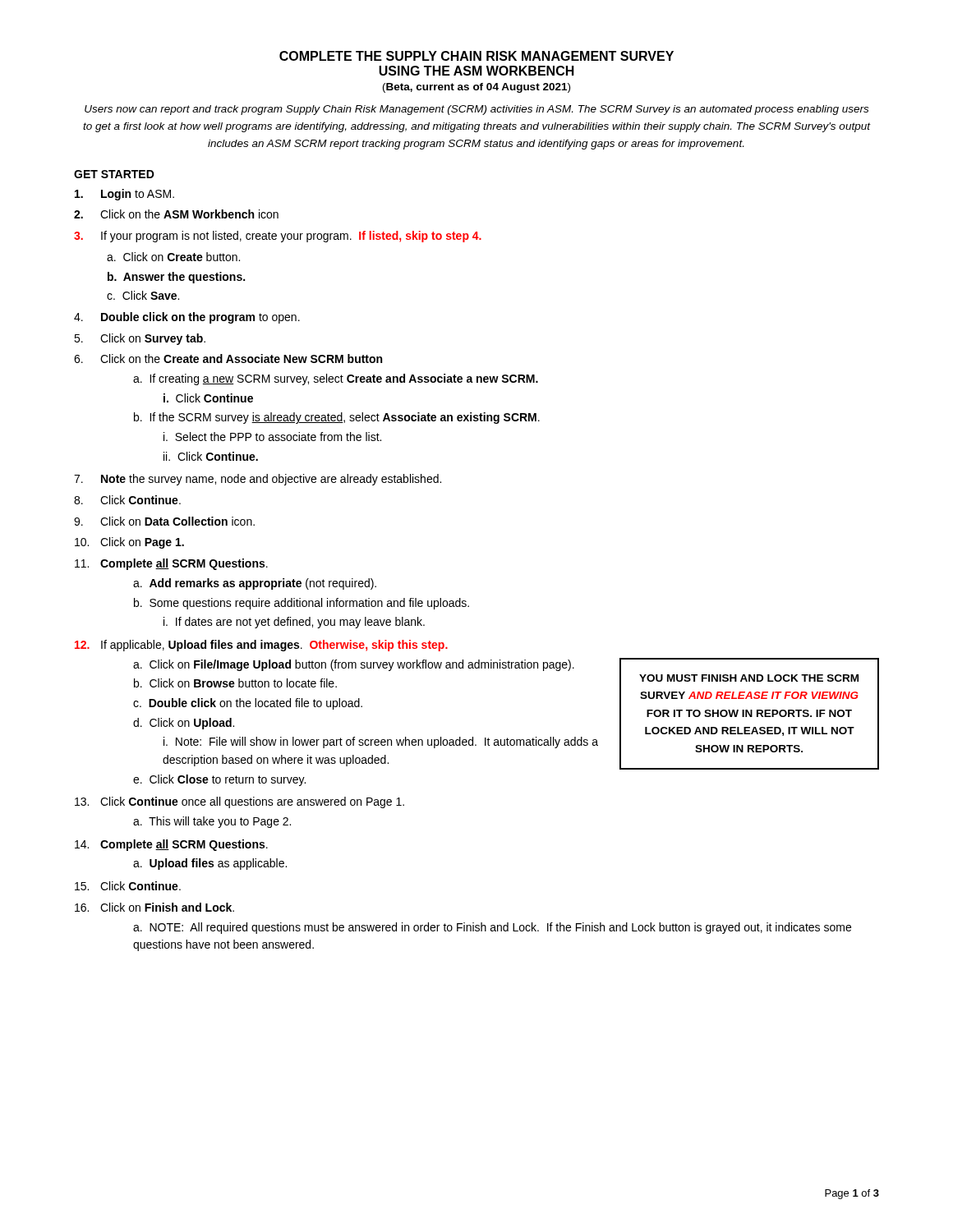Viewport: 953px width, 1232px height.
Task: Select the list item that says "16. Click on Finish and Lock. a."
Action: tap(476, 928)
